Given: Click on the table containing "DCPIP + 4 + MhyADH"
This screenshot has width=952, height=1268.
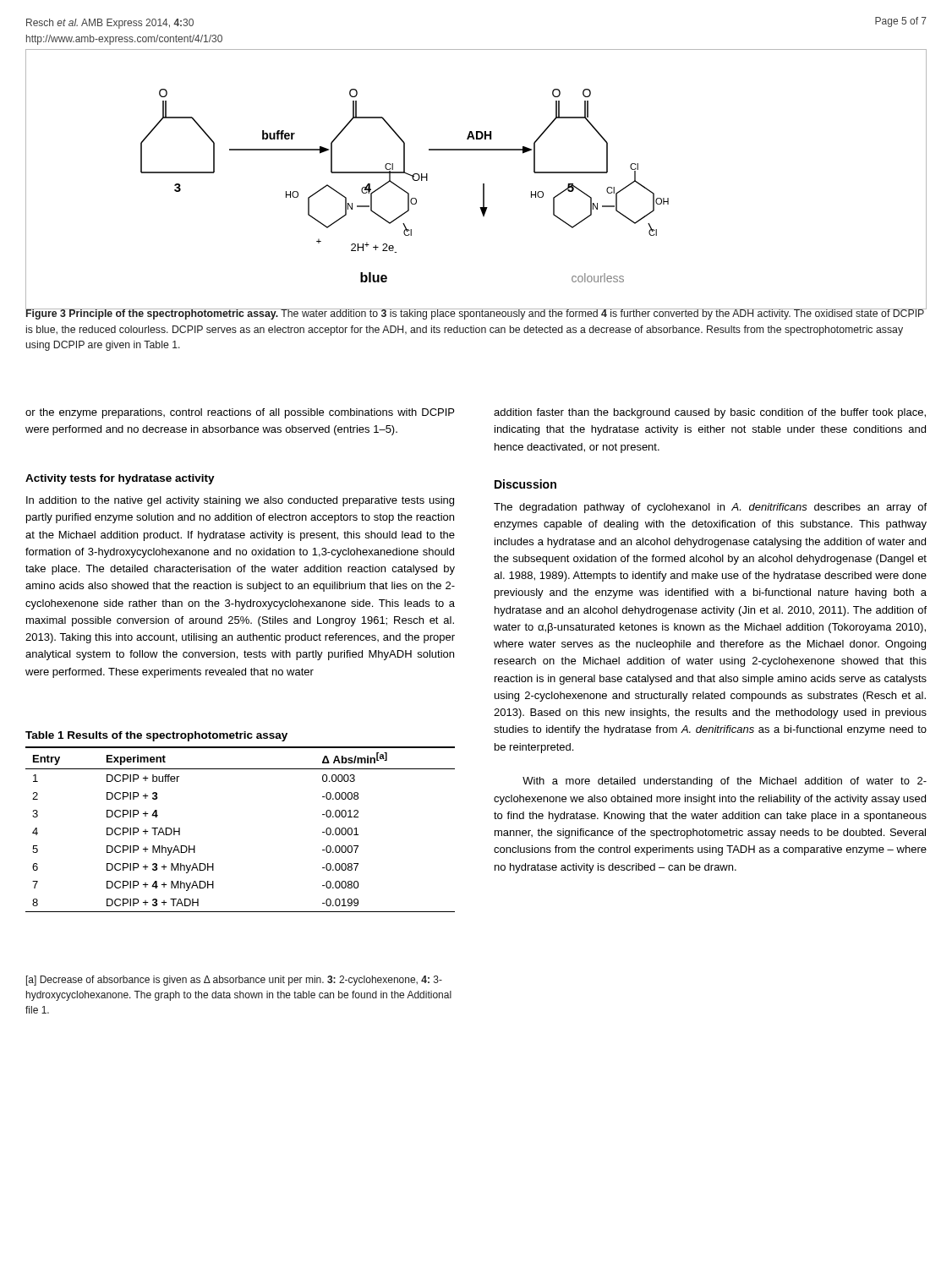Looking at the screenshot, I should pos(240,821).
